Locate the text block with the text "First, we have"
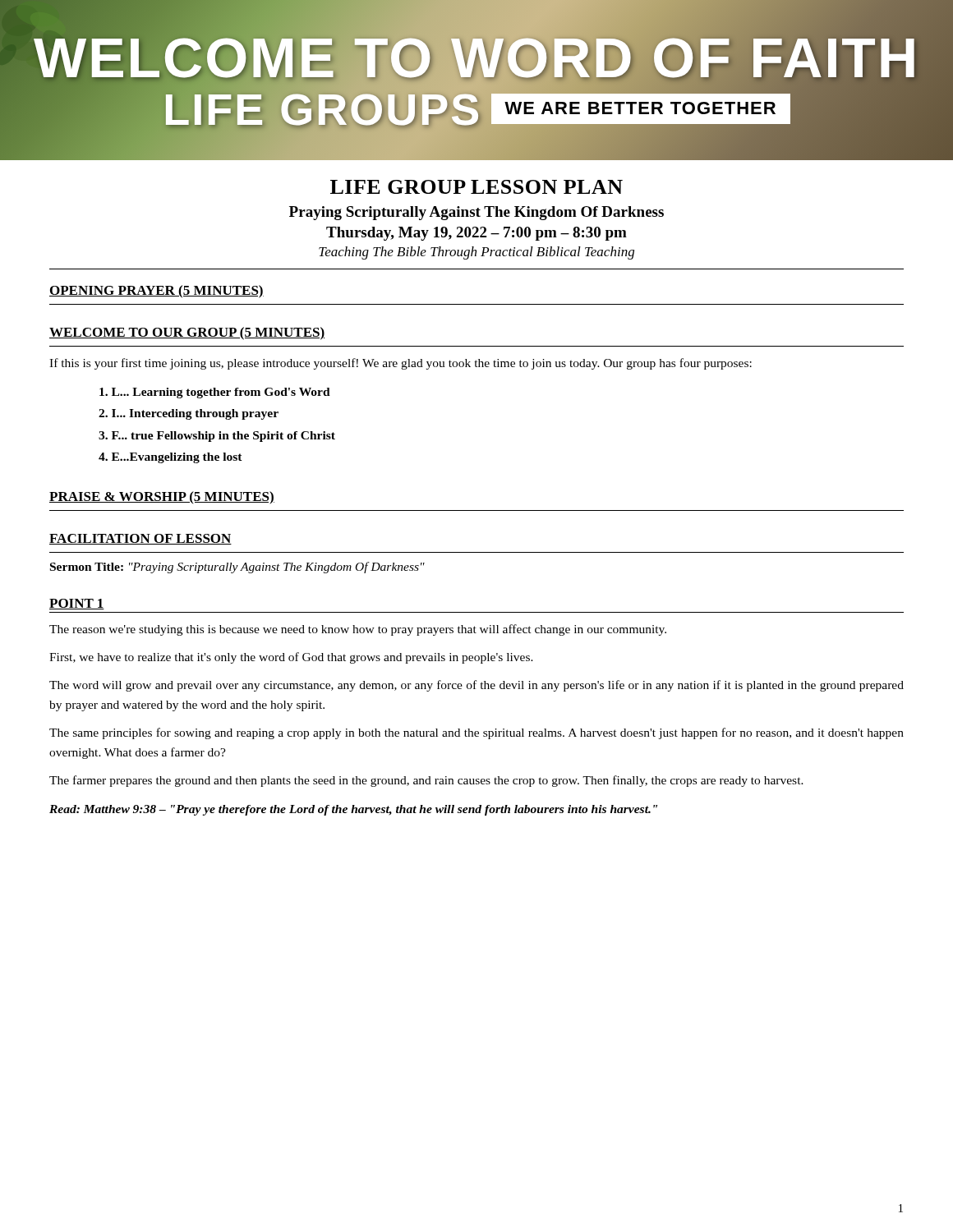 click(x=476, y=657)
